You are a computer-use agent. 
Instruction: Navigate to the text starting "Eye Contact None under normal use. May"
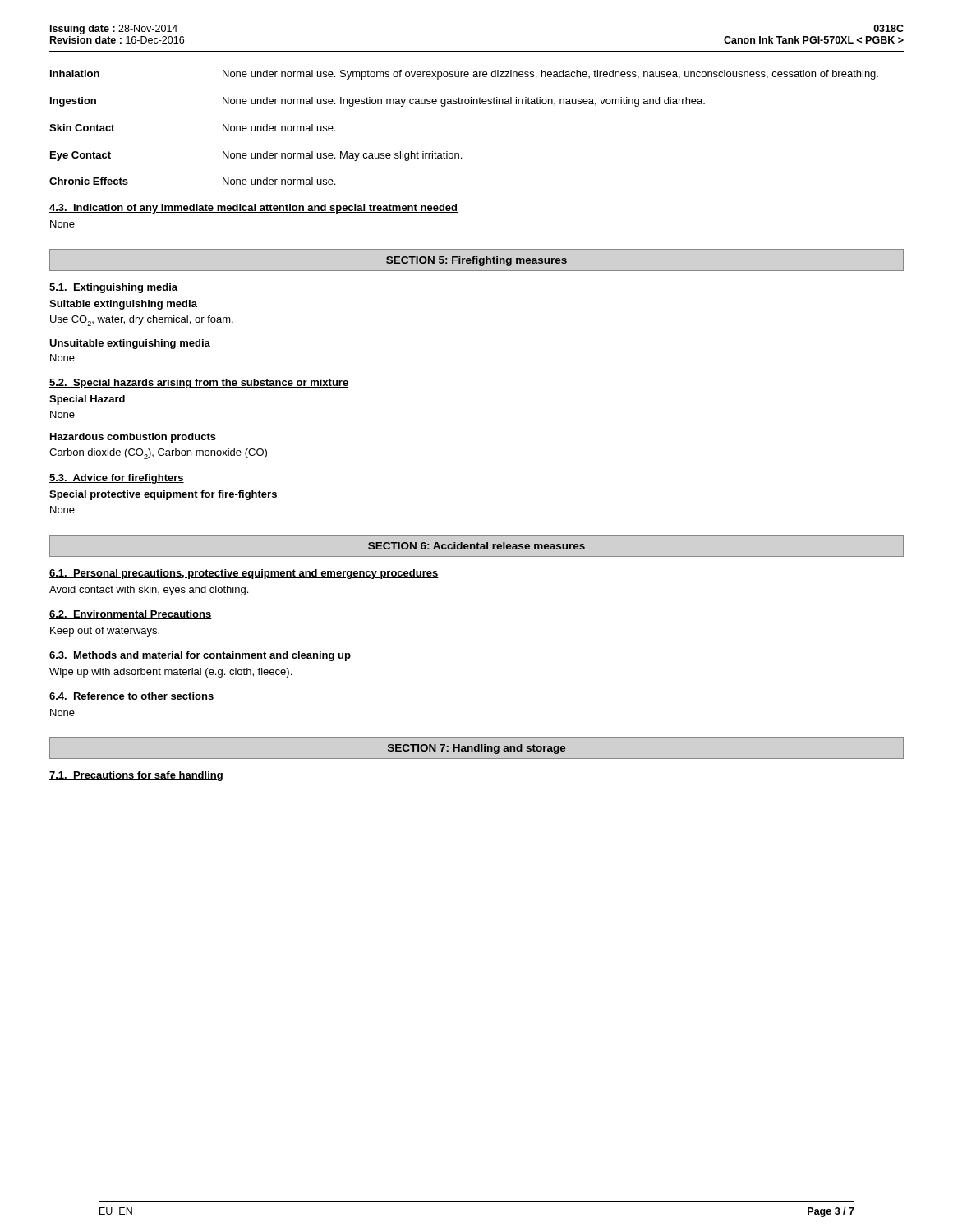[256, 156]
